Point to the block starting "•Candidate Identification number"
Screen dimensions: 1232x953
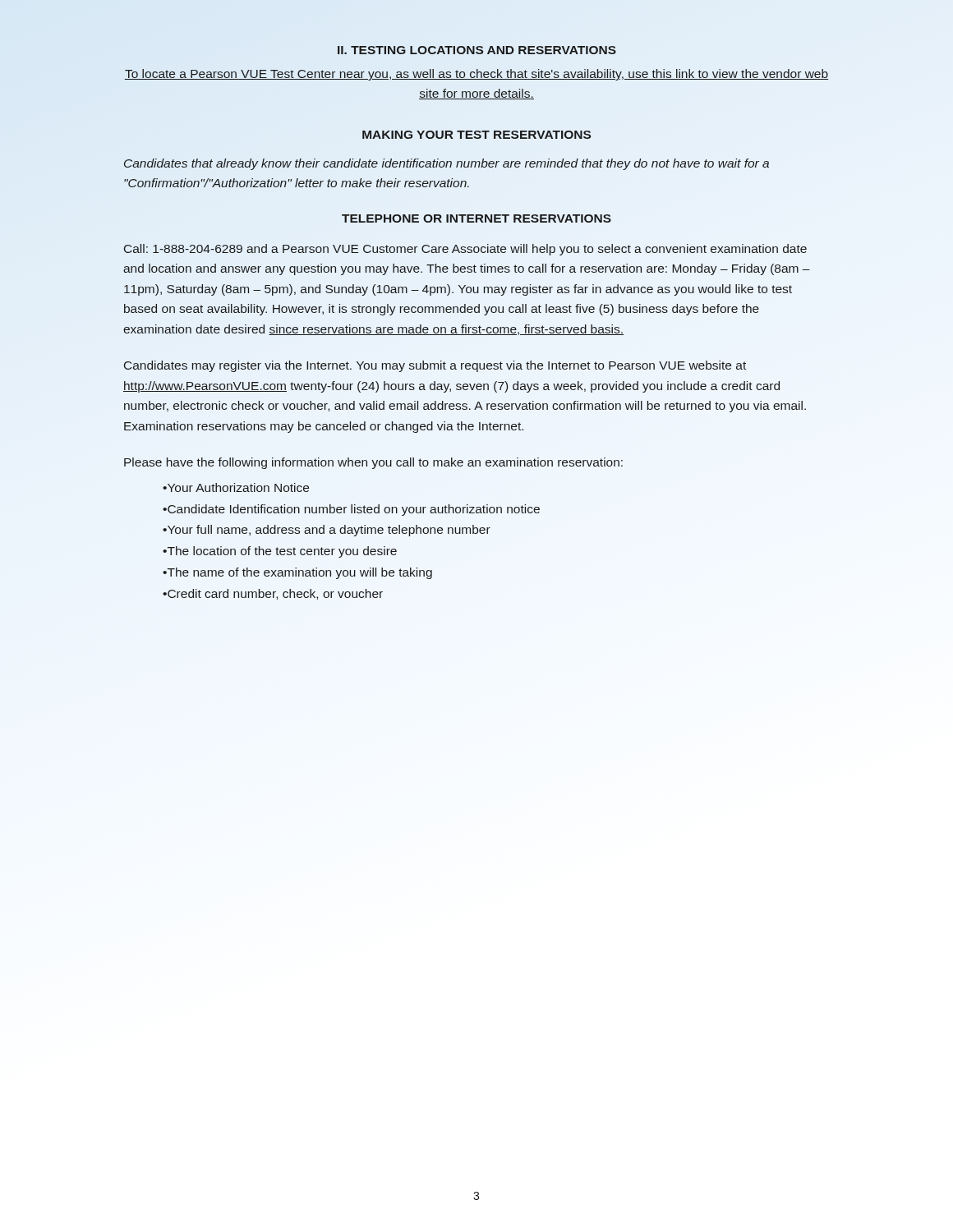pos(351,509)
